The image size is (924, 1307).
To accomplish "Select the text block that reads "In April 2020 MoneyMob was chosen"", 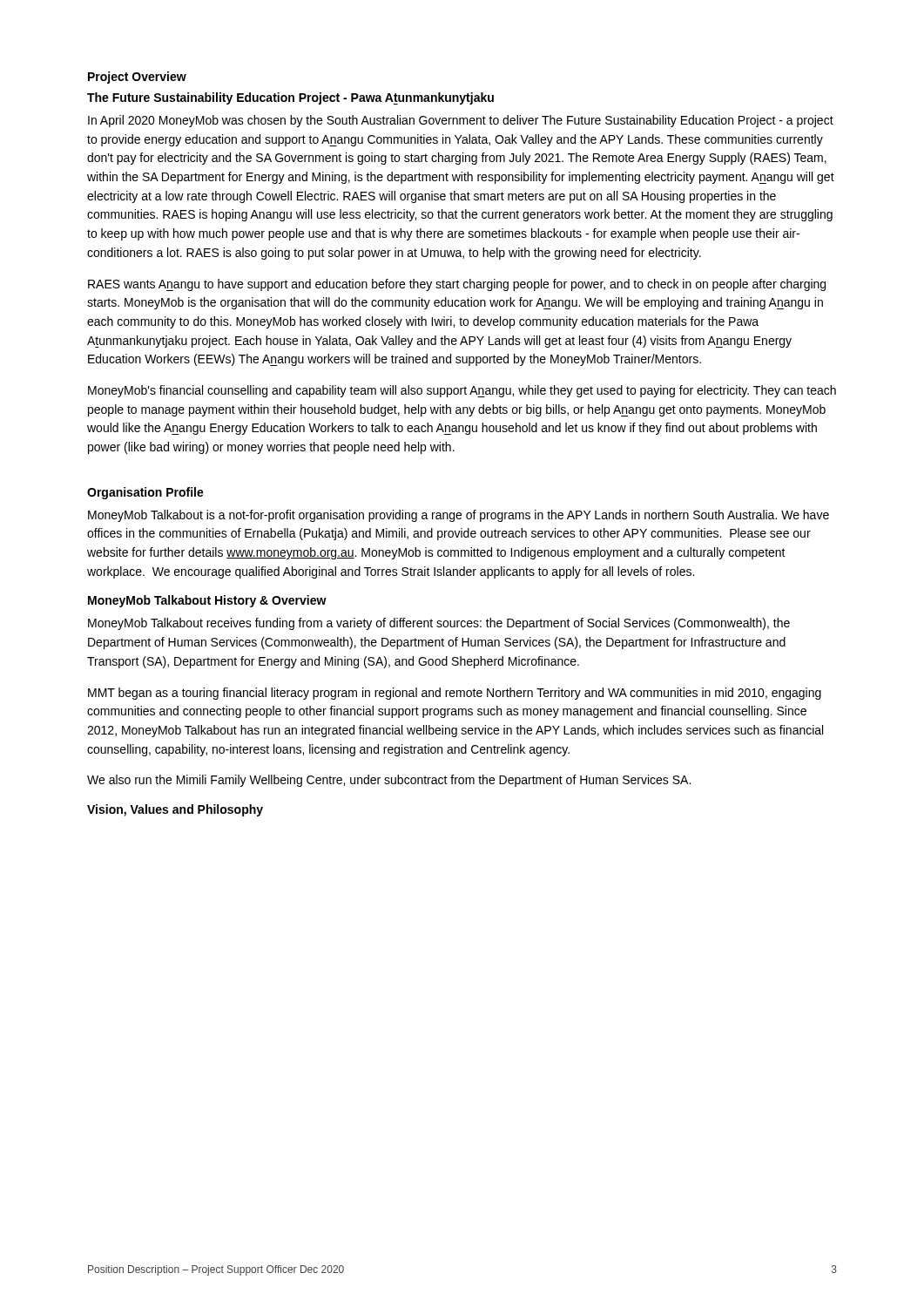I will [x=461, y=186].
